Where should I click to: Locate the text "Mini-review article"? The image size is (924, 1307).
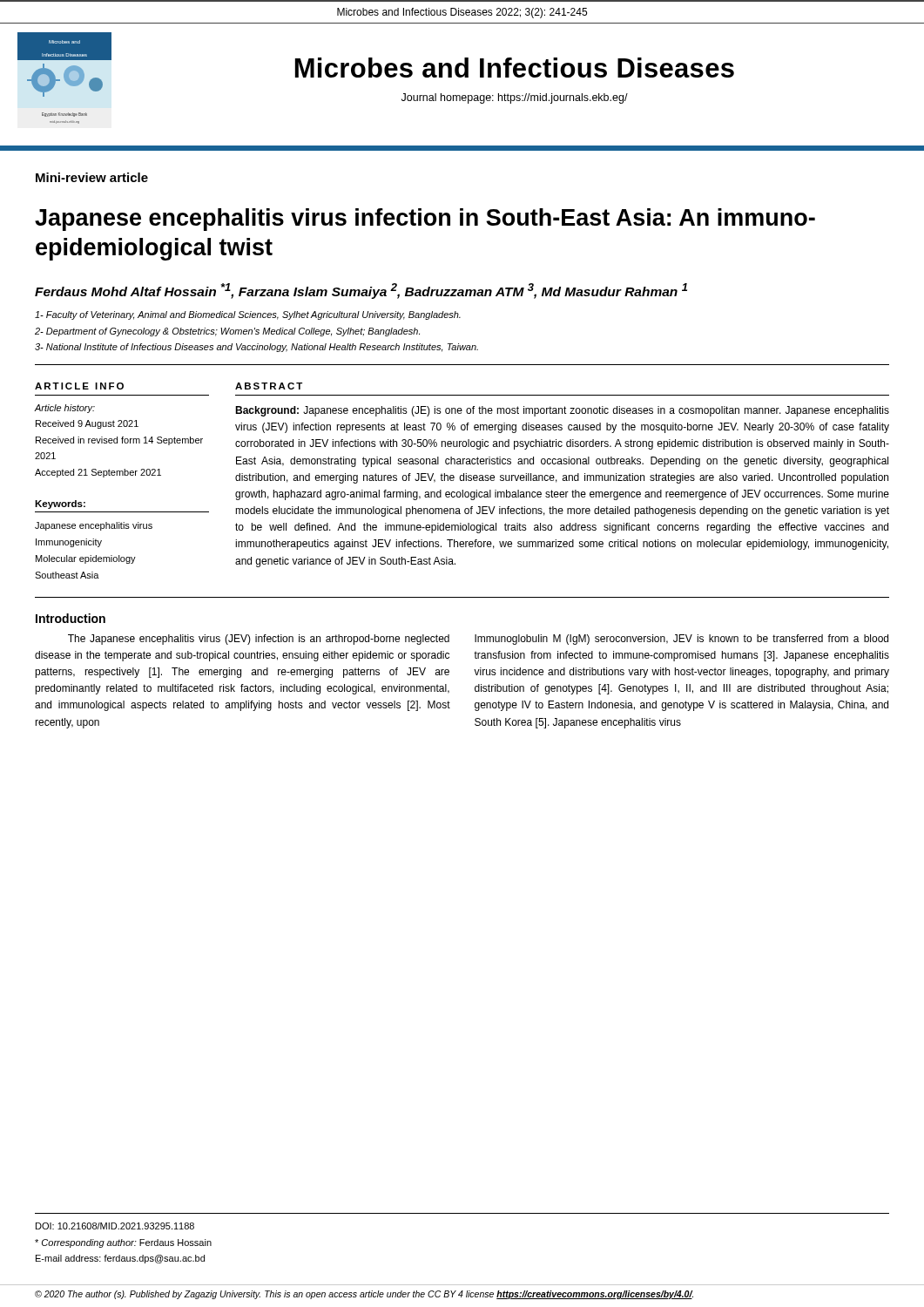(91, 177)
